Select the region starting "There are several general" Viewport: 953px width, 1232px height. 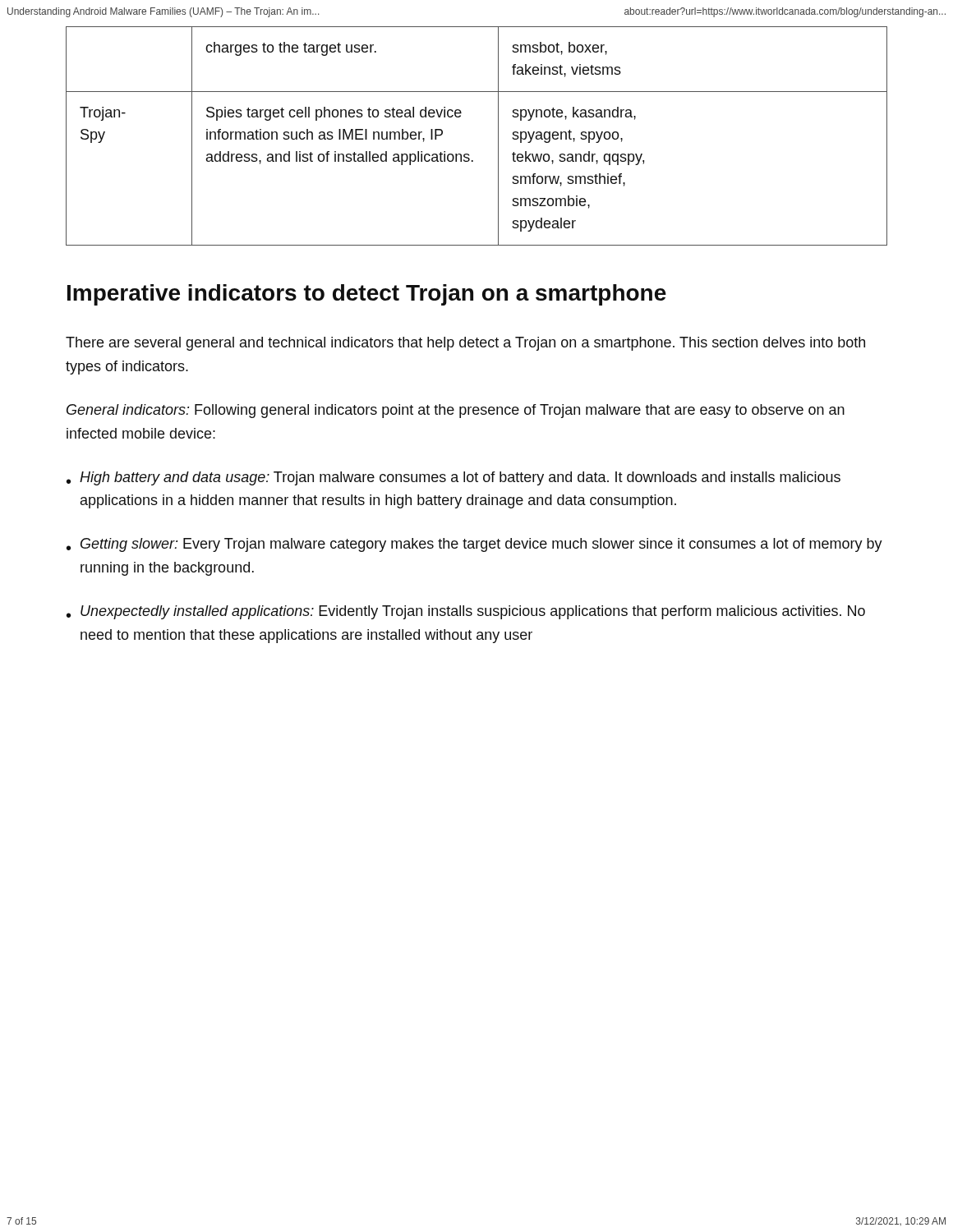466,355
